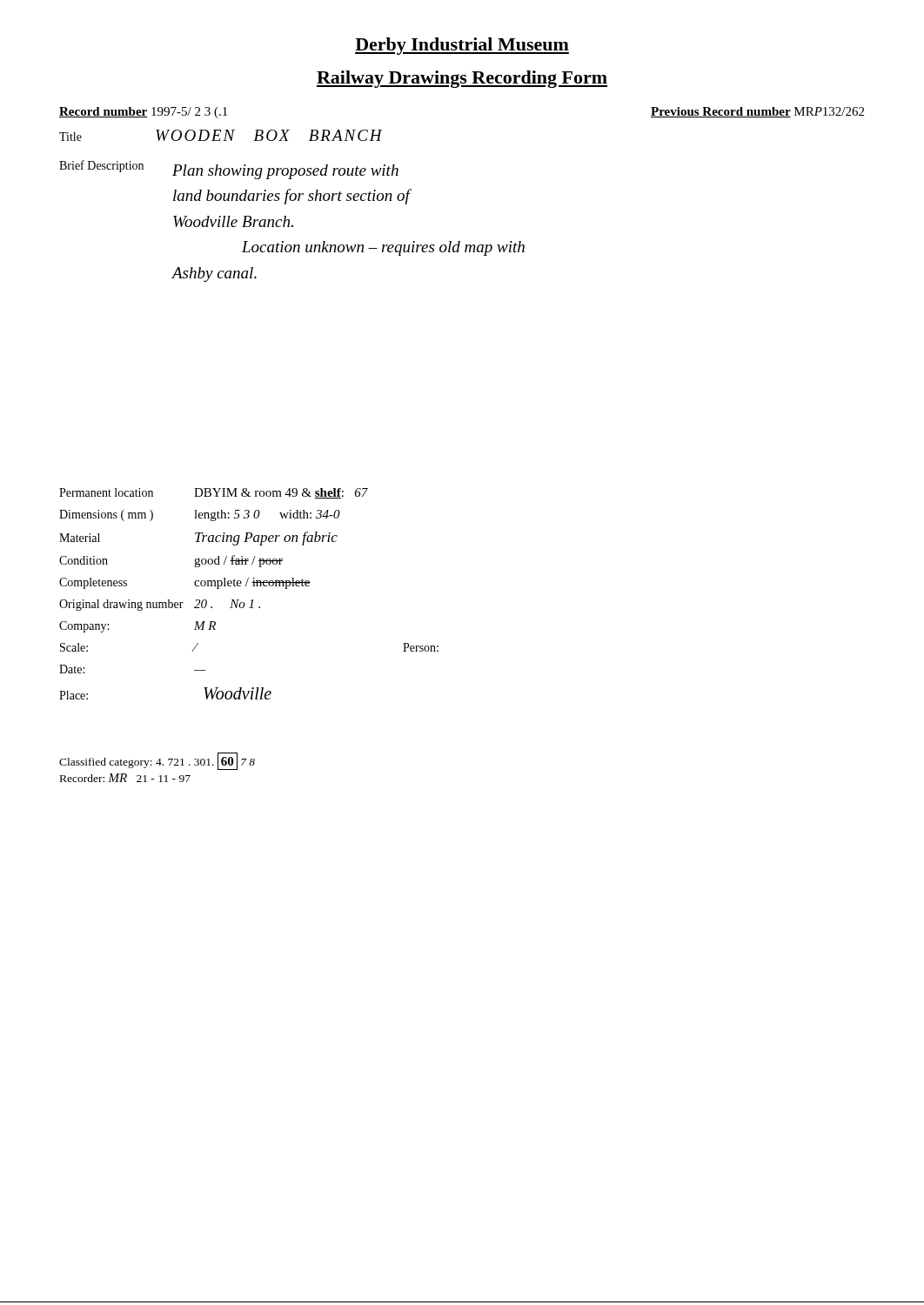Viewport: 924px width, 1305px height.
Task: Navigate to the element starting "Material Tracing Paper on fabric"
Action: [x=198, y=538]
